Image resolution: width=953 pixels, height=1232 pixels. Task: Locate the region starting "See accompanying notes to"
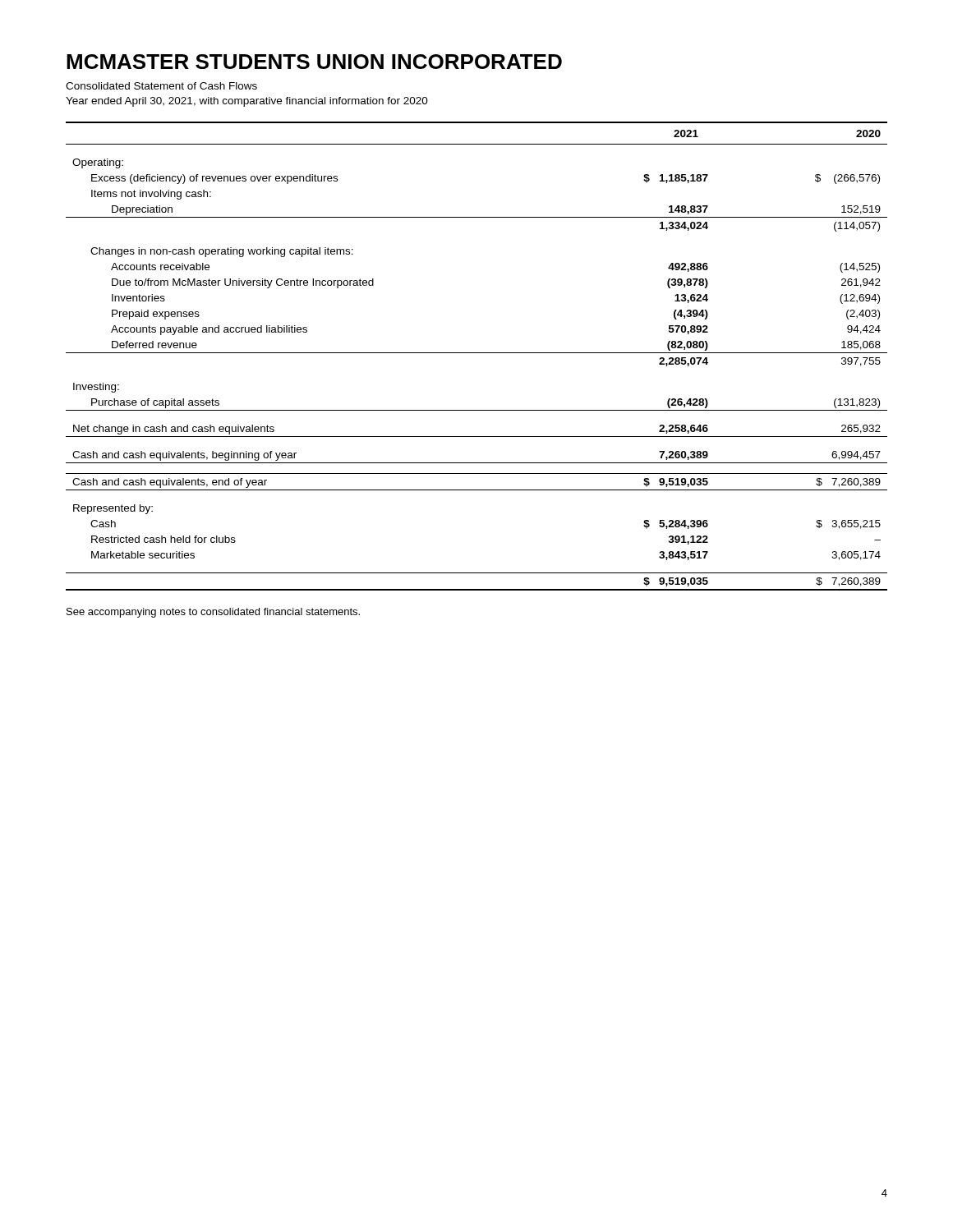[x=213, y=612]
